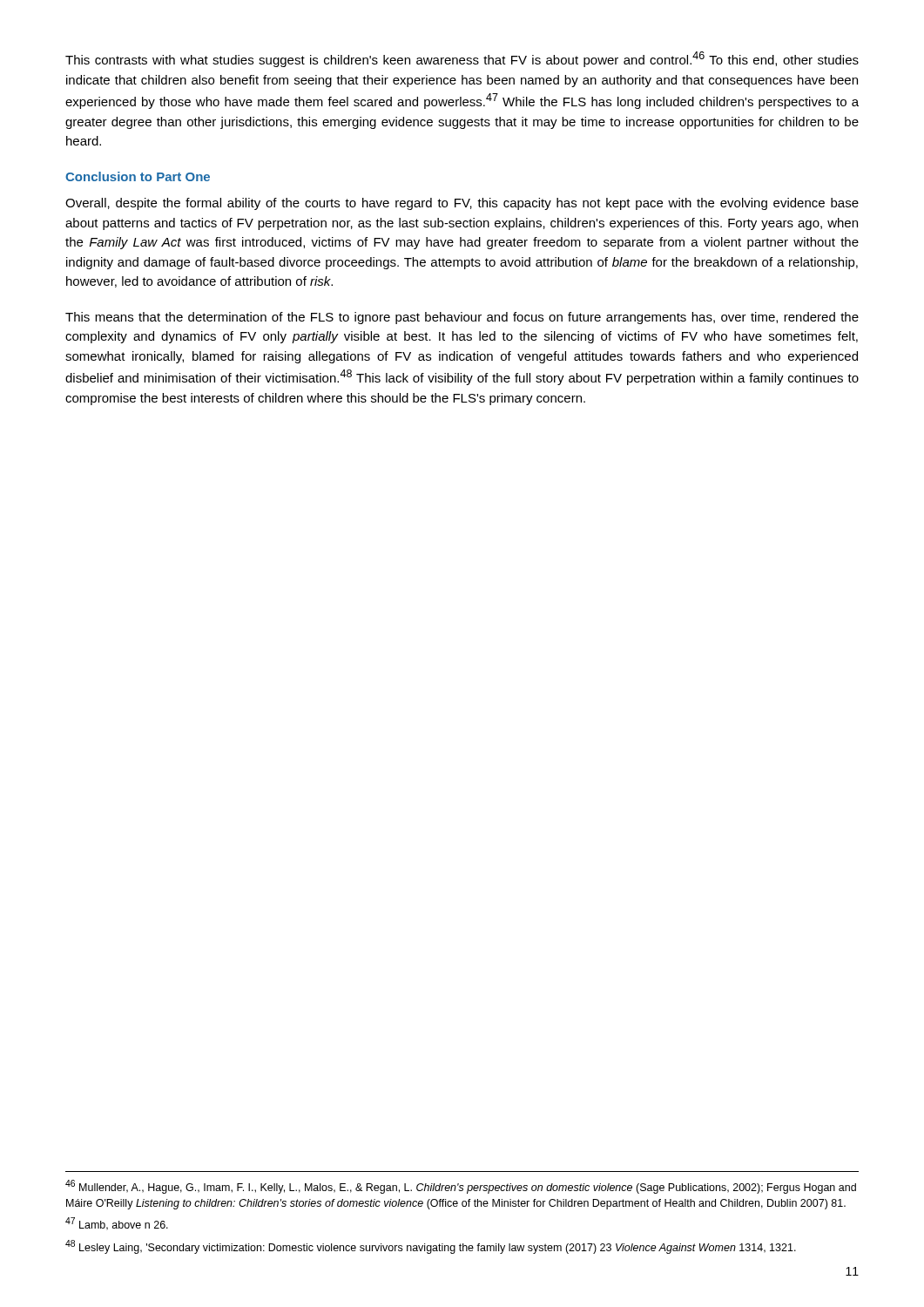The height and width of the screenshot is (1307, 924).
Task: Locate the text "Conclusion to Part One"
Action: [x=138, y=176]
